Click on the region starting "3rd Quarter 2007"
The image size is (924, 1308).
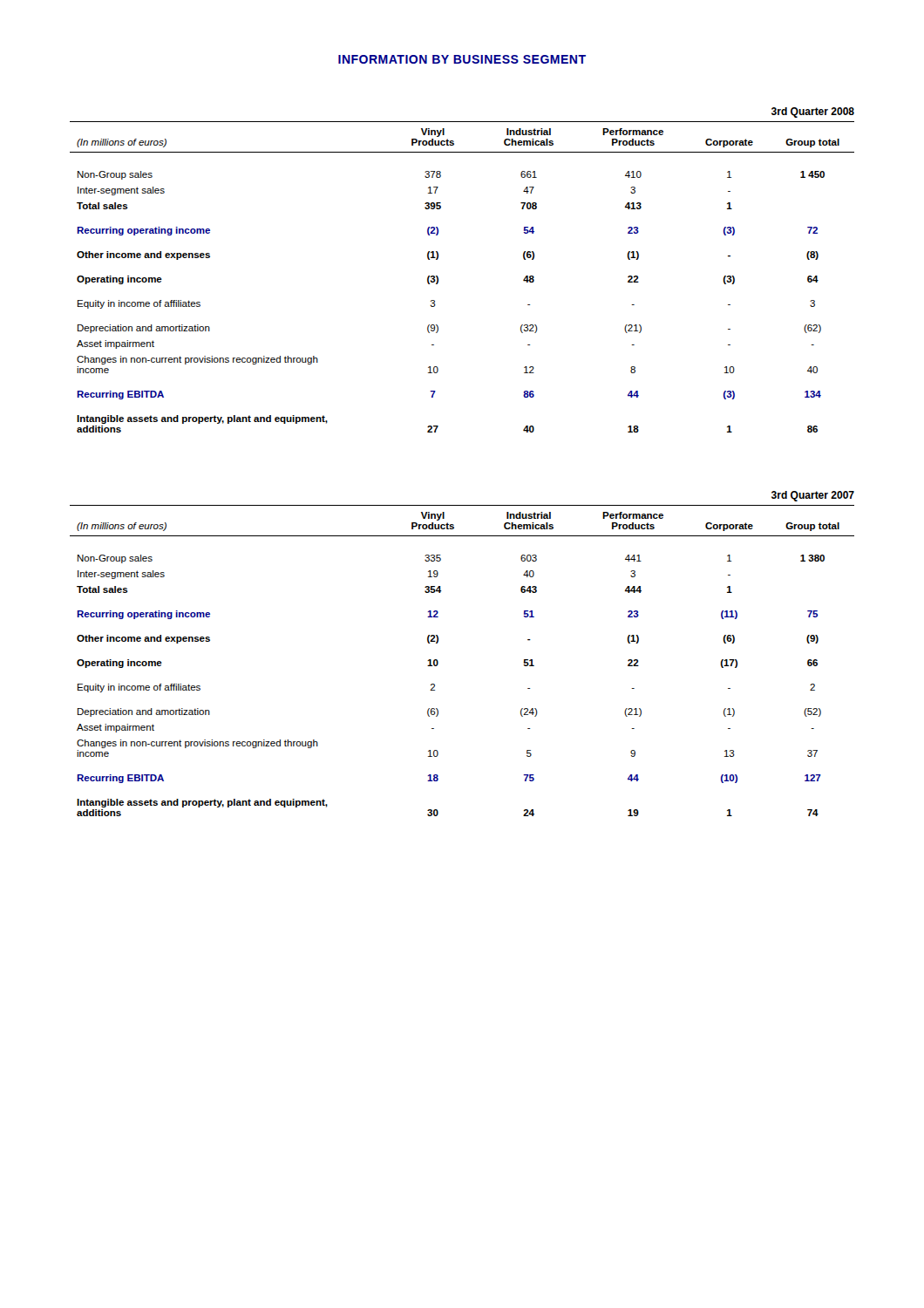[x=813, y=495]
